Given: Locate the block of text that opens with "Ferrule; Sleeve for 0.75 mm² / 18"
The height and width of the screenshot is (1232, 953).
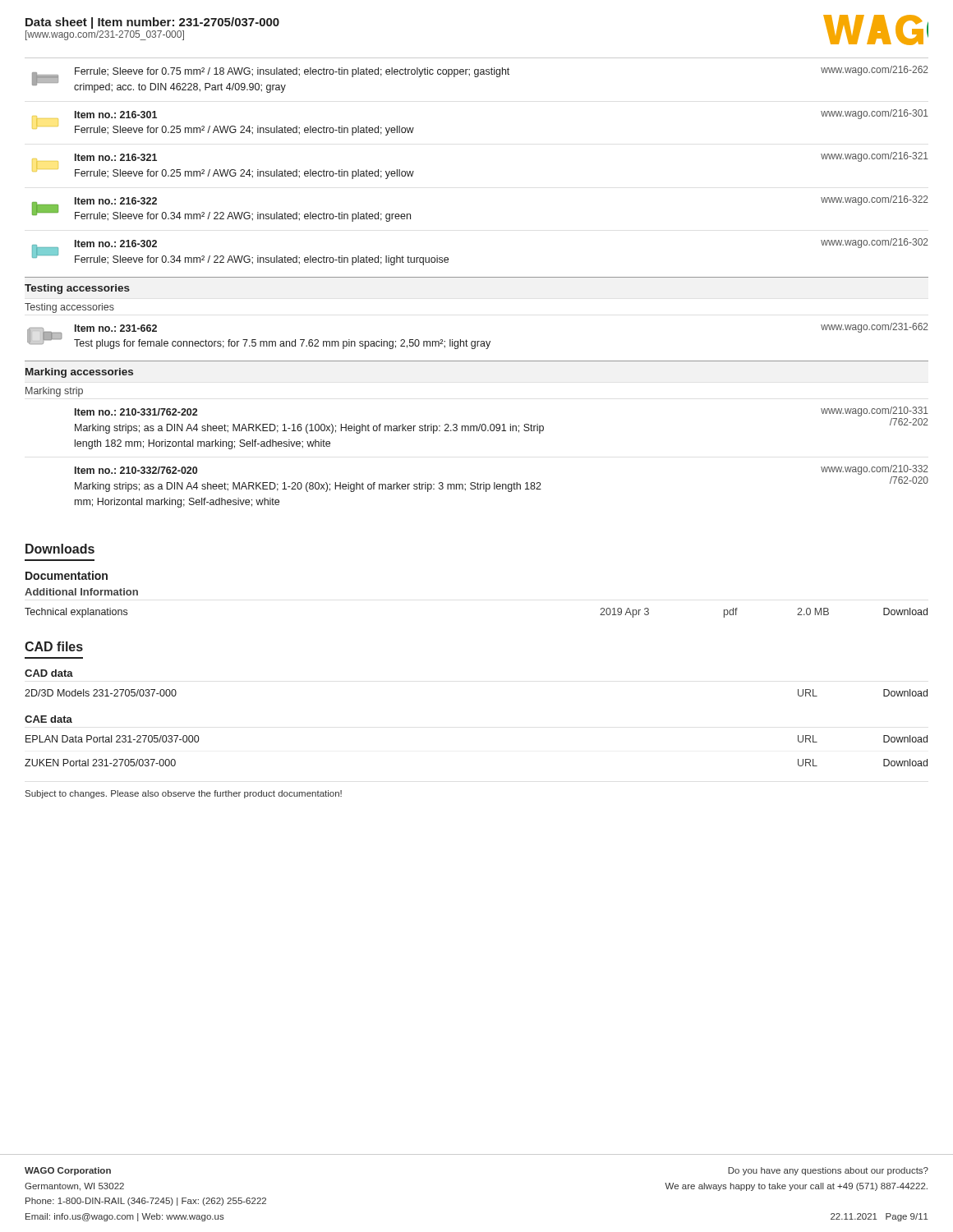Looking at the screenshot, I should (476, 79).
